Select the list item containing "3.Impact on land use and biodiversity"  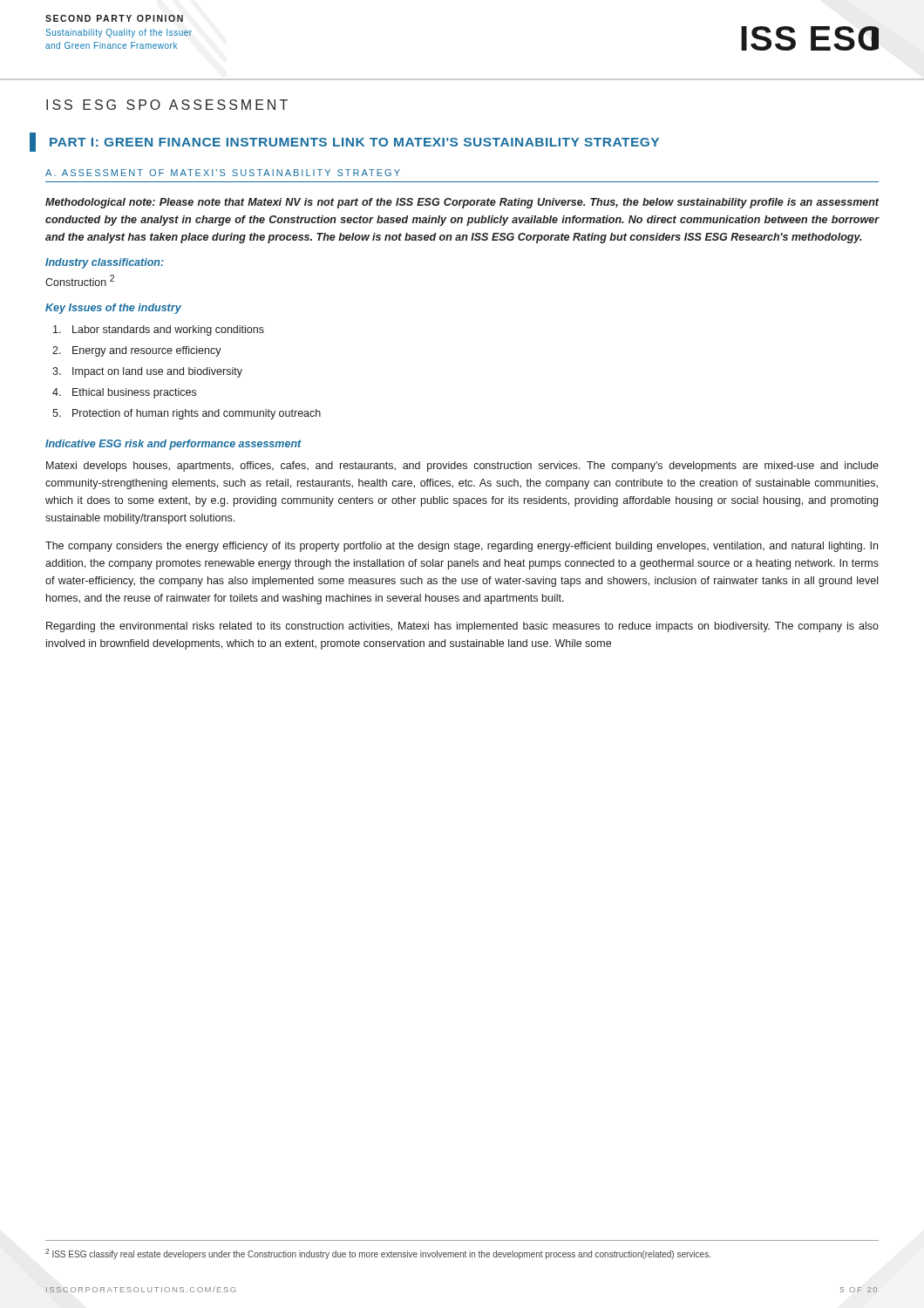[147, 371]
